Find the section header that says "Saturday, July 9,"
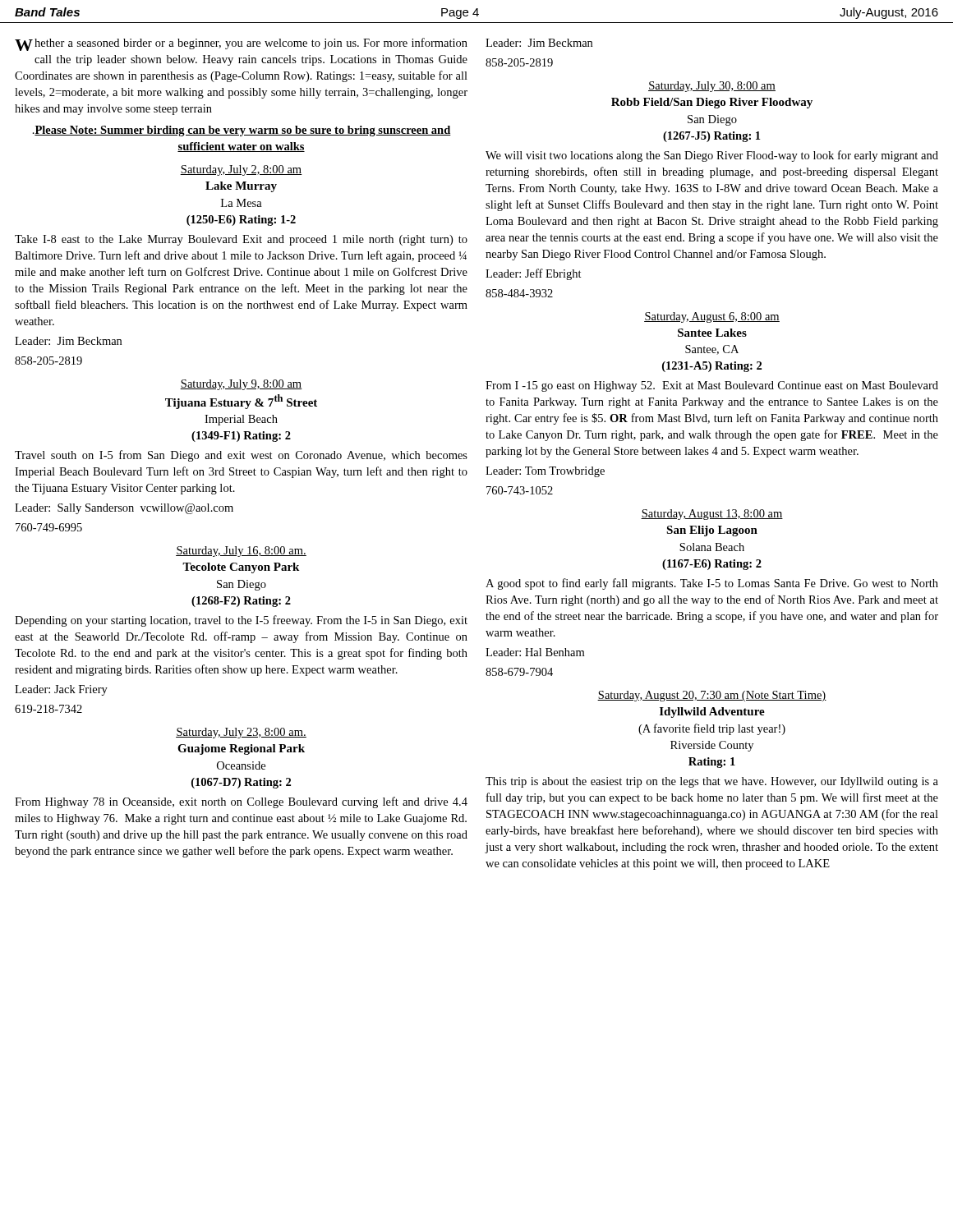This screenshot has width=953, height=1232. pos(241,409)
